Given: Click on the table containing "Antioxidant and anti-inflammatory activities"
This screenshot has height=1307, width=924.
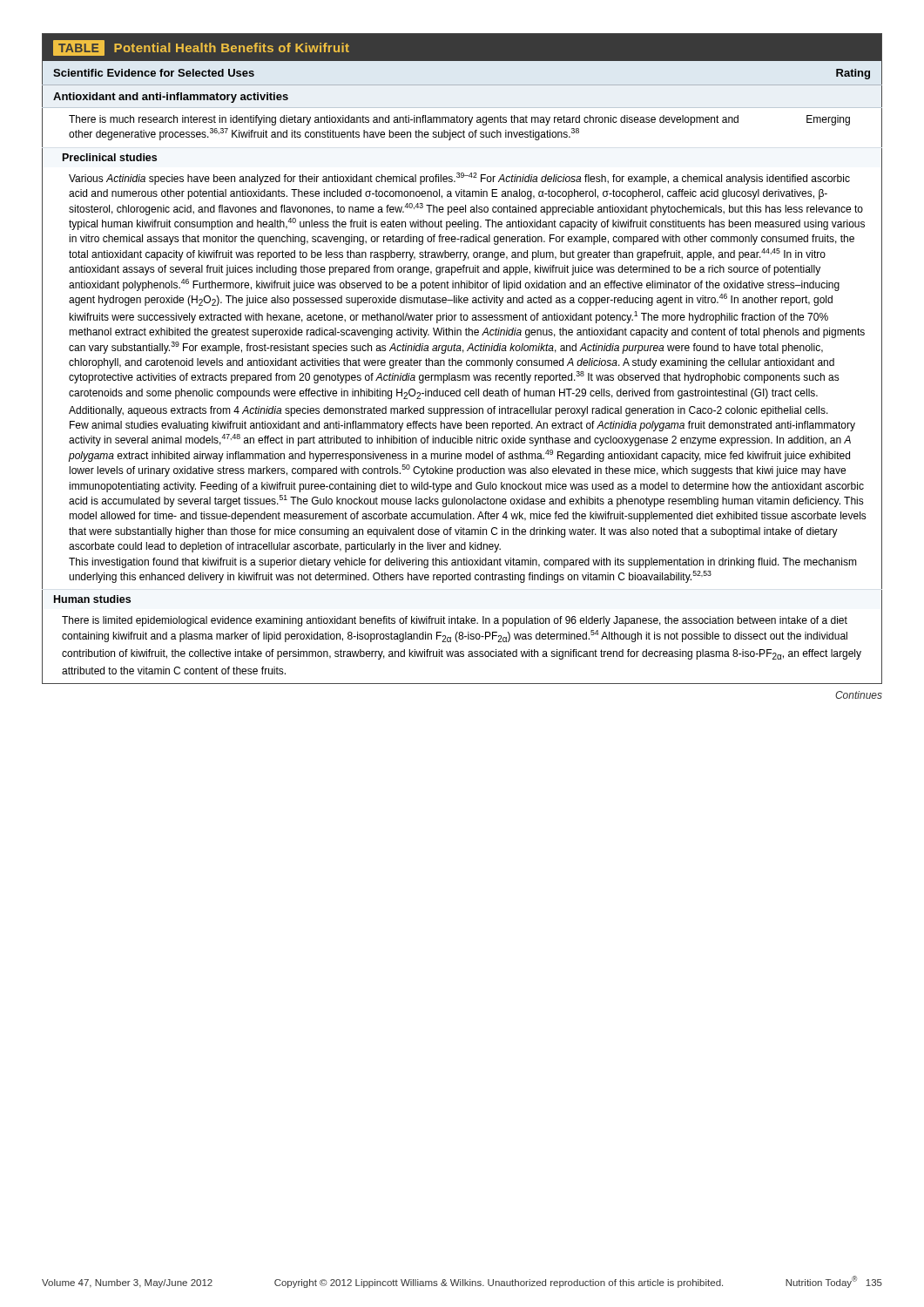Looking at the screenshot, I should (x=462, y=359).
